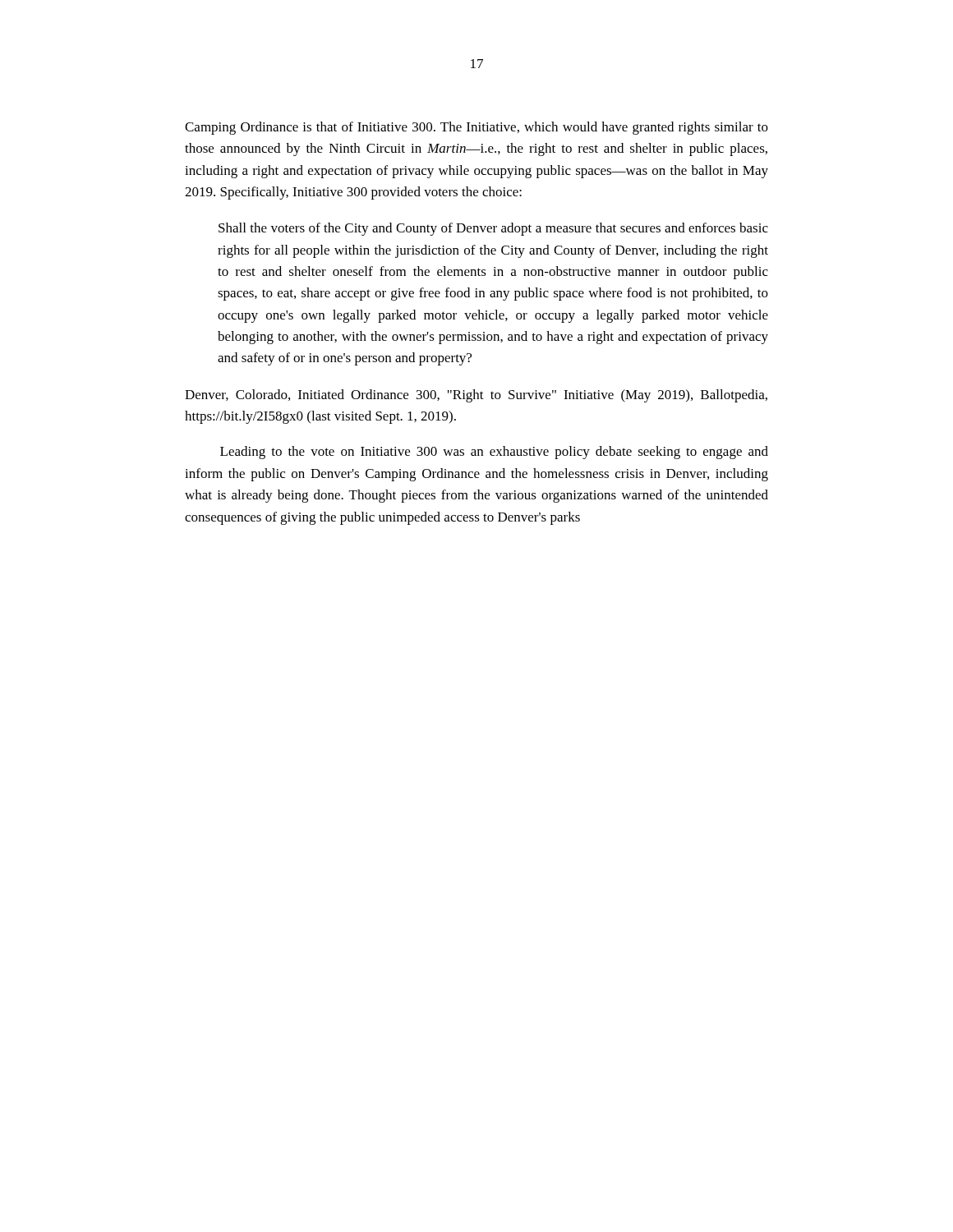Find the block on this page that starts "Camping Ordinance is that of Initiative 300."
Viewport: 953px width, 1232px height.
coord(476,322)
